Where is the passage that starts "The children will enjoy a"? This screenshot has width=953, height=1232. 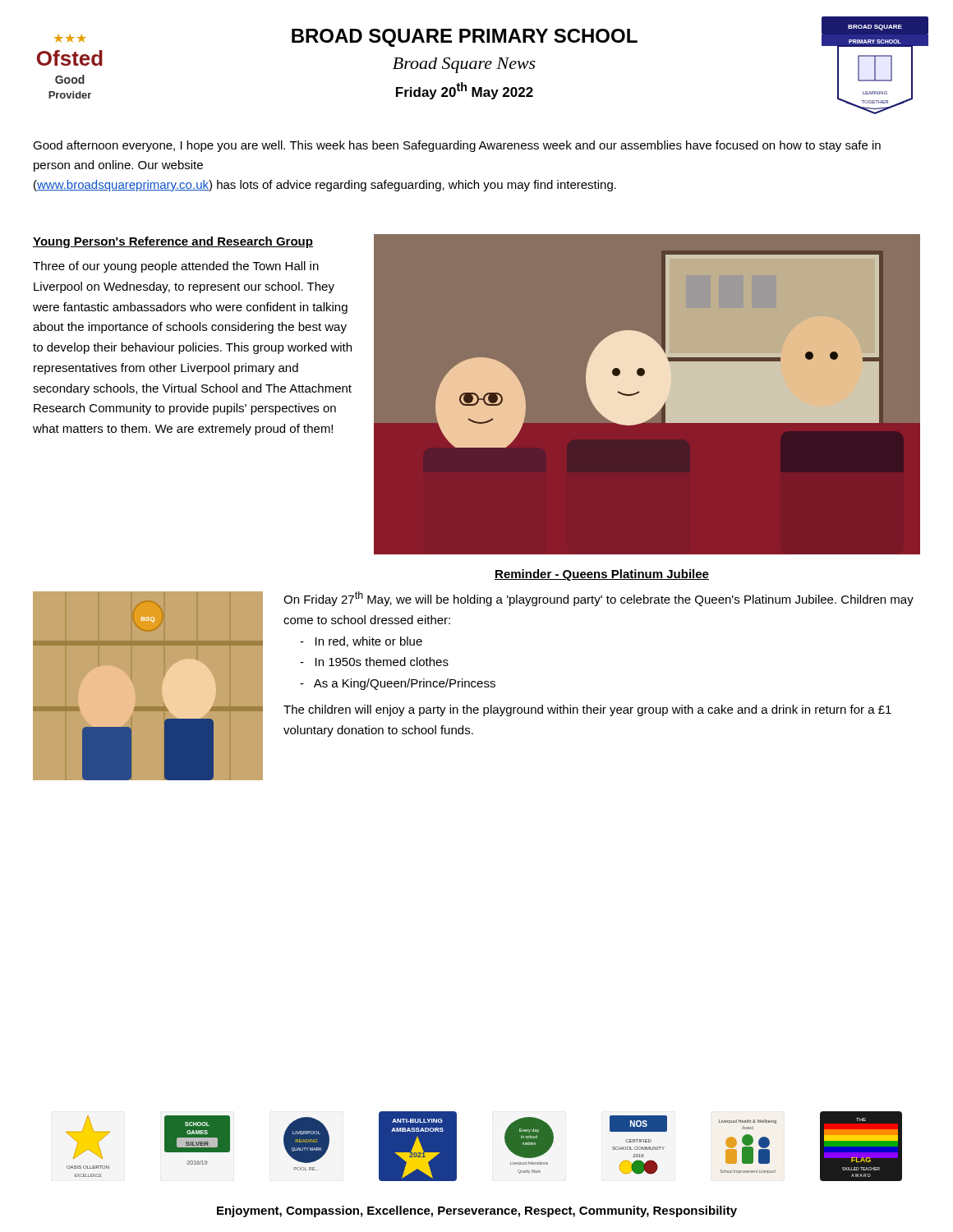click(x=588, y=719)
